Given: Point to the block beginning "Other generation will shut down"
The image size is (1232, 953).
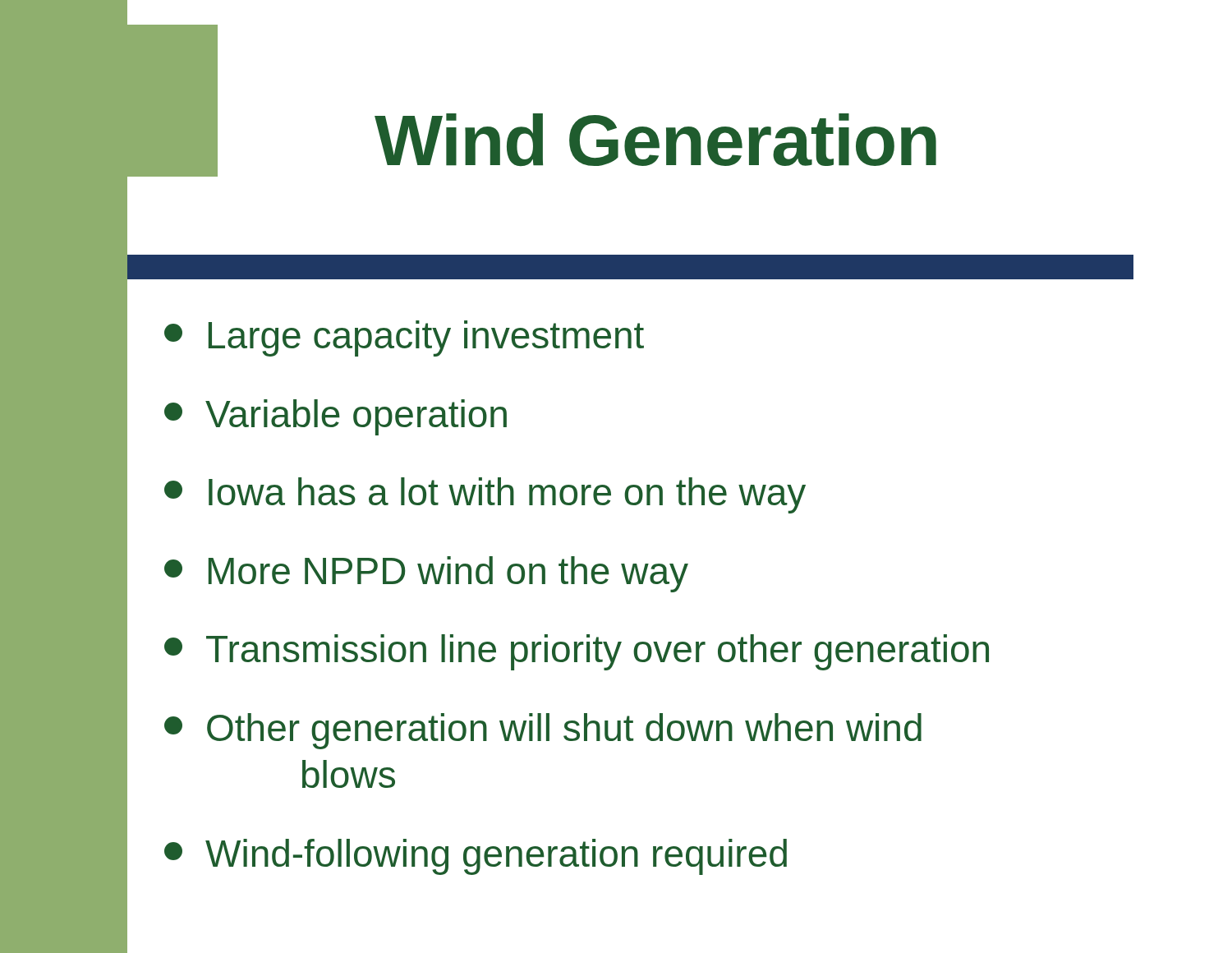Looking at the screenshot, I should point(544,752).
